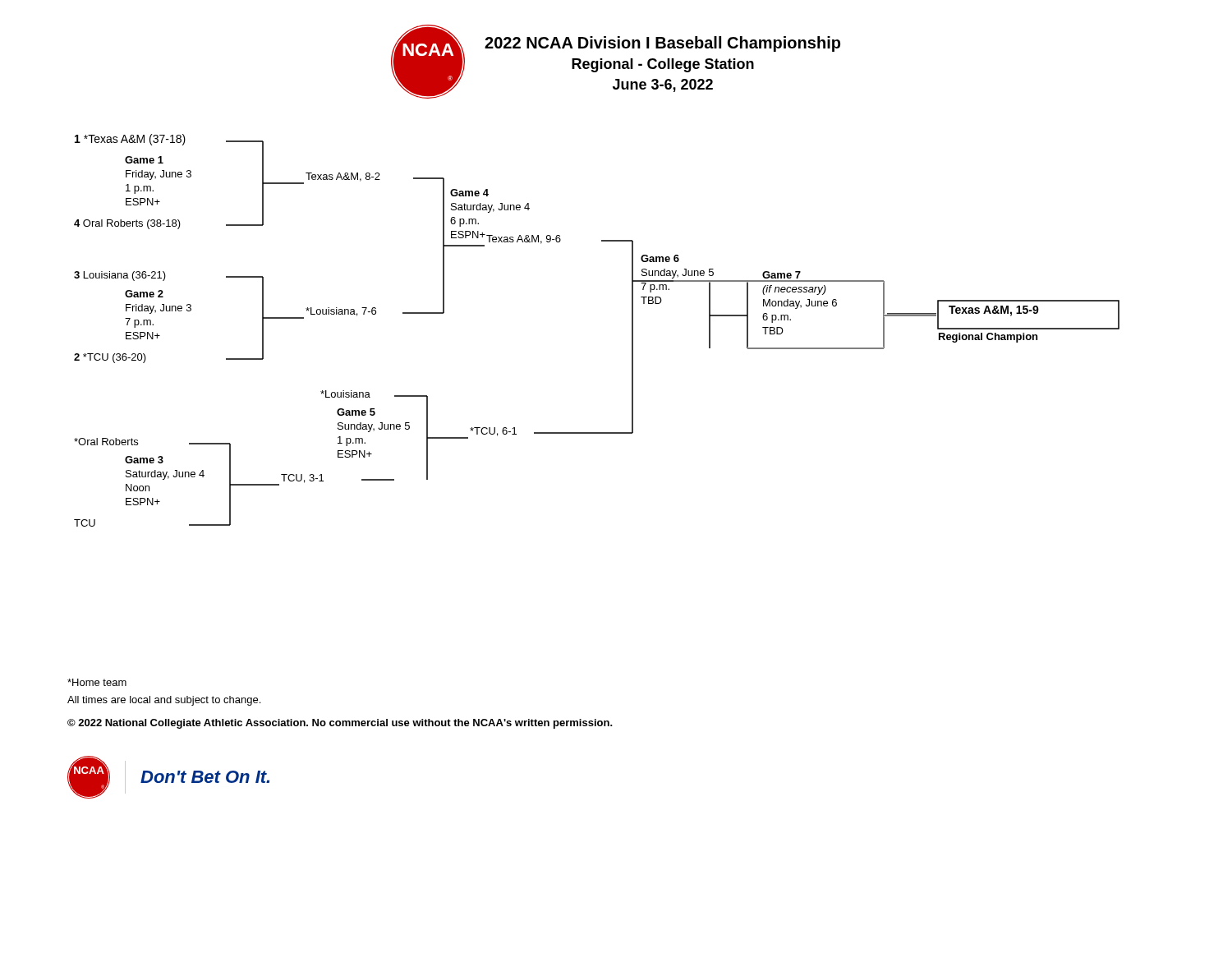
Task: Point to the block beginning "Home team All times are local and subject"
Action: click(164, 691)
